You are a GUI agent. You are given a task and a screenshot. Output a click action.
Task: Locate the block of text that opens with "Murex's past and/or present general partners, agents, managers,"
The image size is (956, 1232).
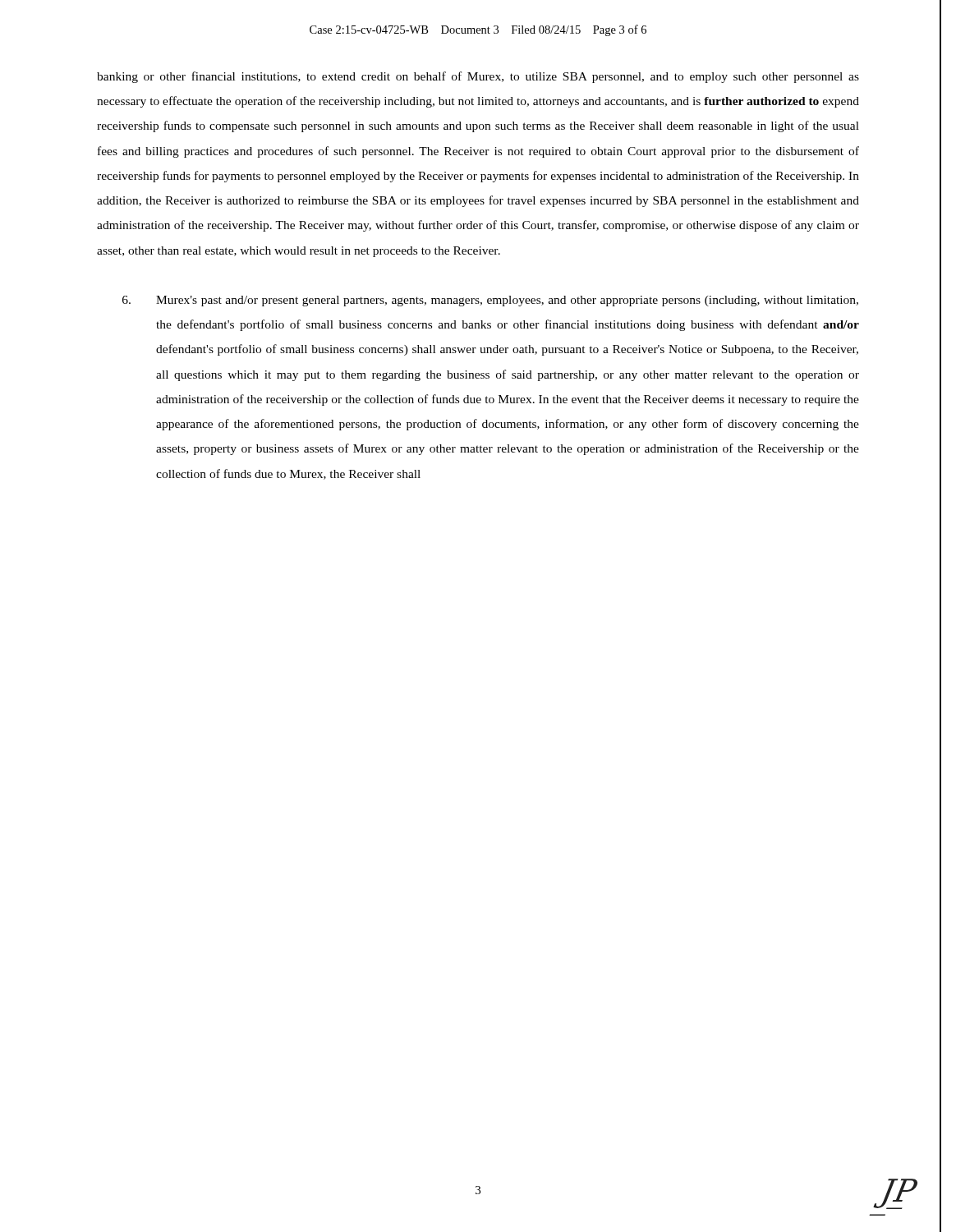(478, 387)
